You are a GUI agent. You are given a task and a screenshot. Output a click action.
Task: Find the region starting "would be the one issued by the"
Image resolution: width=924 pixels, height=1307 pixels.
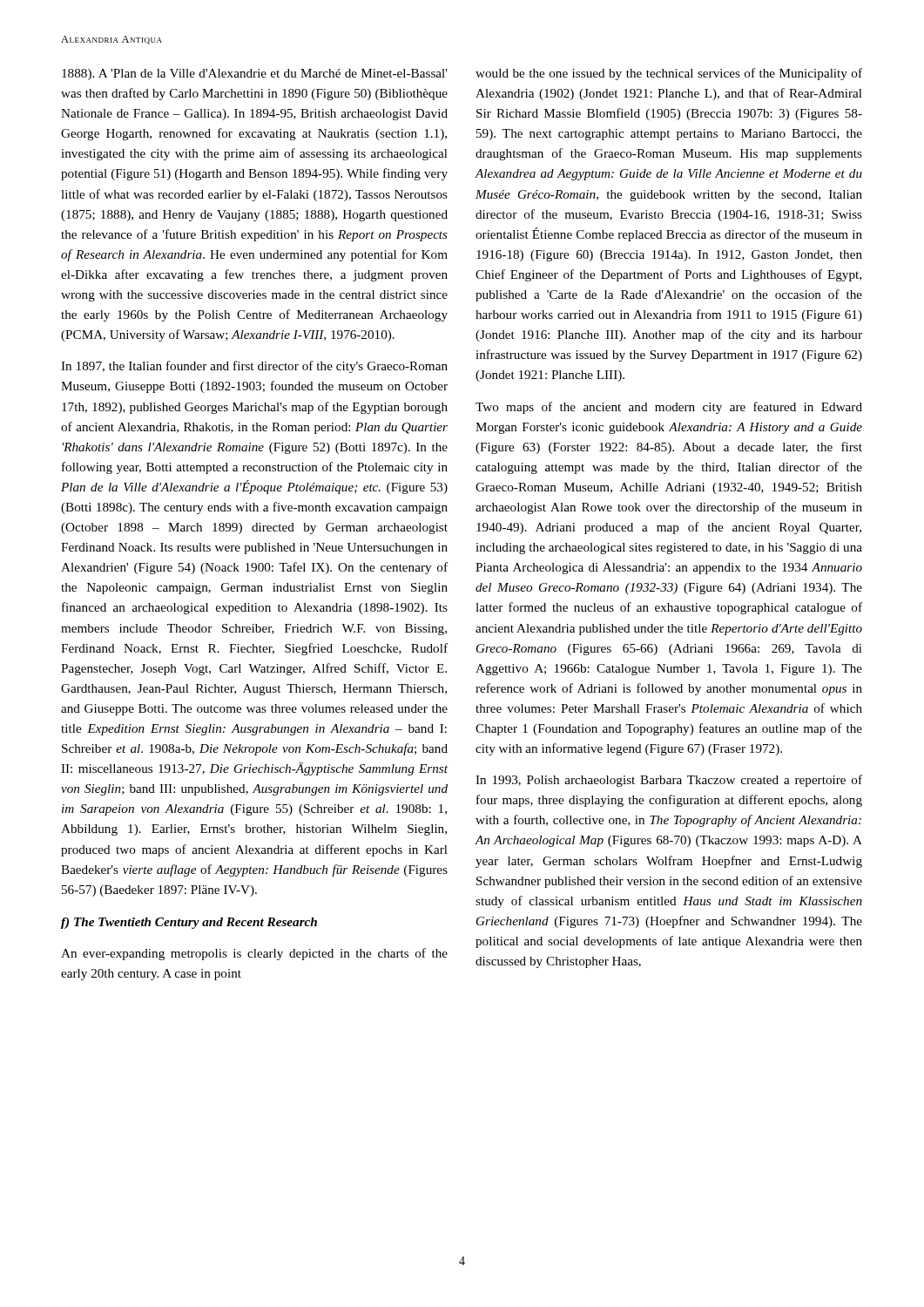click(x=669, y=224)
